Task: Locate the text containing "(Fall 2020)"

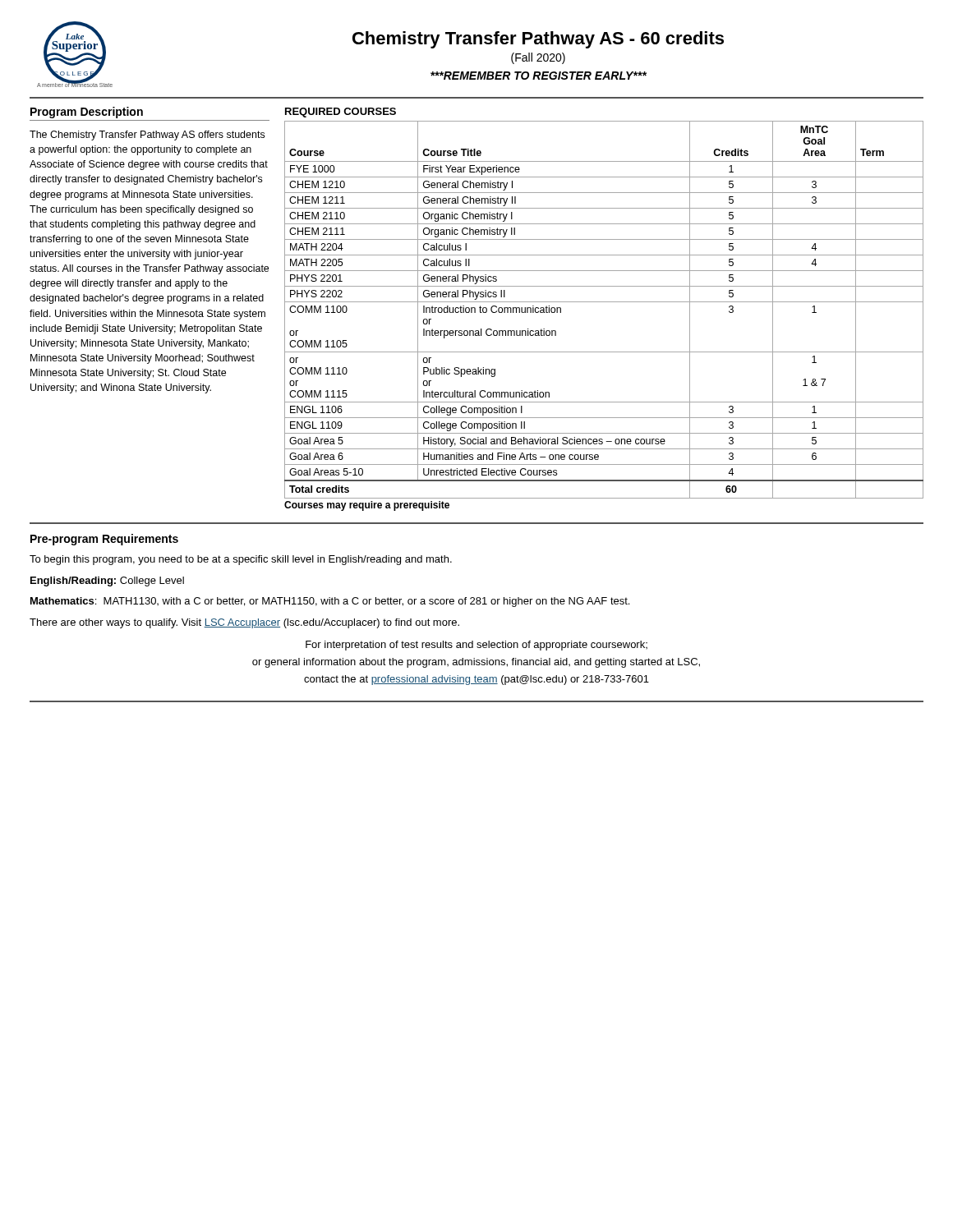Action: 538,57
